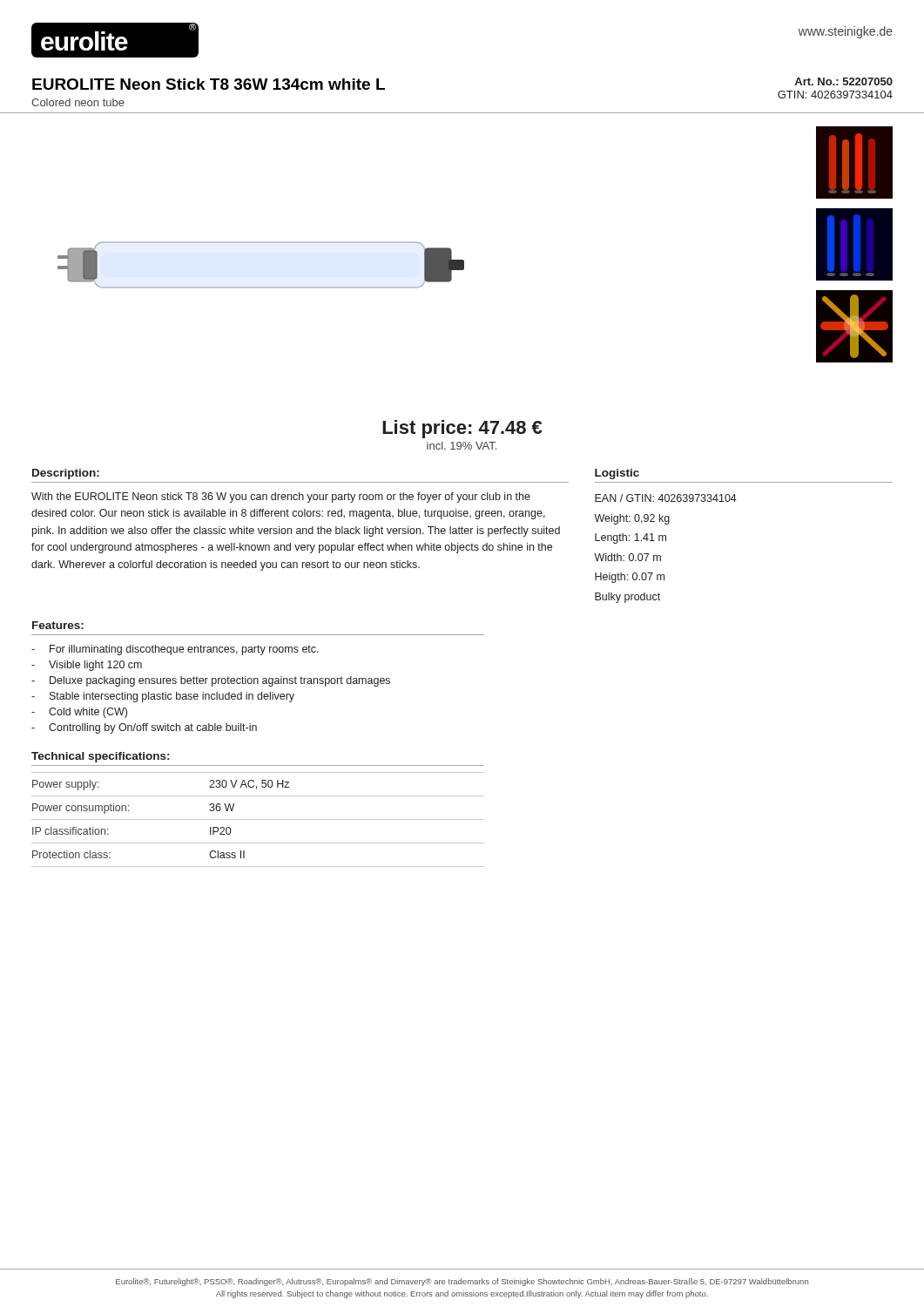924x1307 pixels.
Task: Locate the block of text that opens with "-Deluxe packaging ensures"
Action: (x=211, y=680)
